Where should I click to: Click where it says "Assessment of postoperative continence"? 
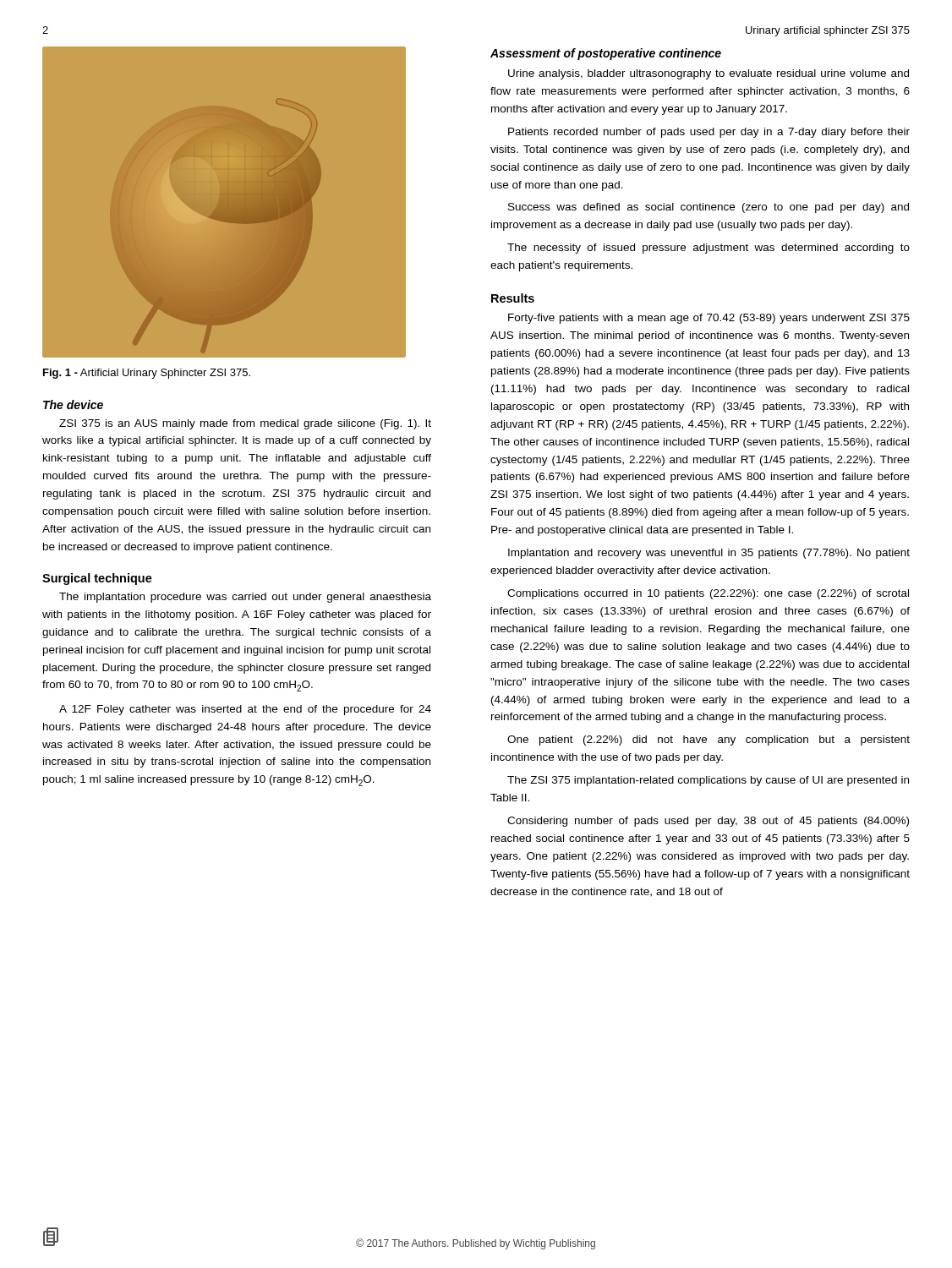pos(606,53)
